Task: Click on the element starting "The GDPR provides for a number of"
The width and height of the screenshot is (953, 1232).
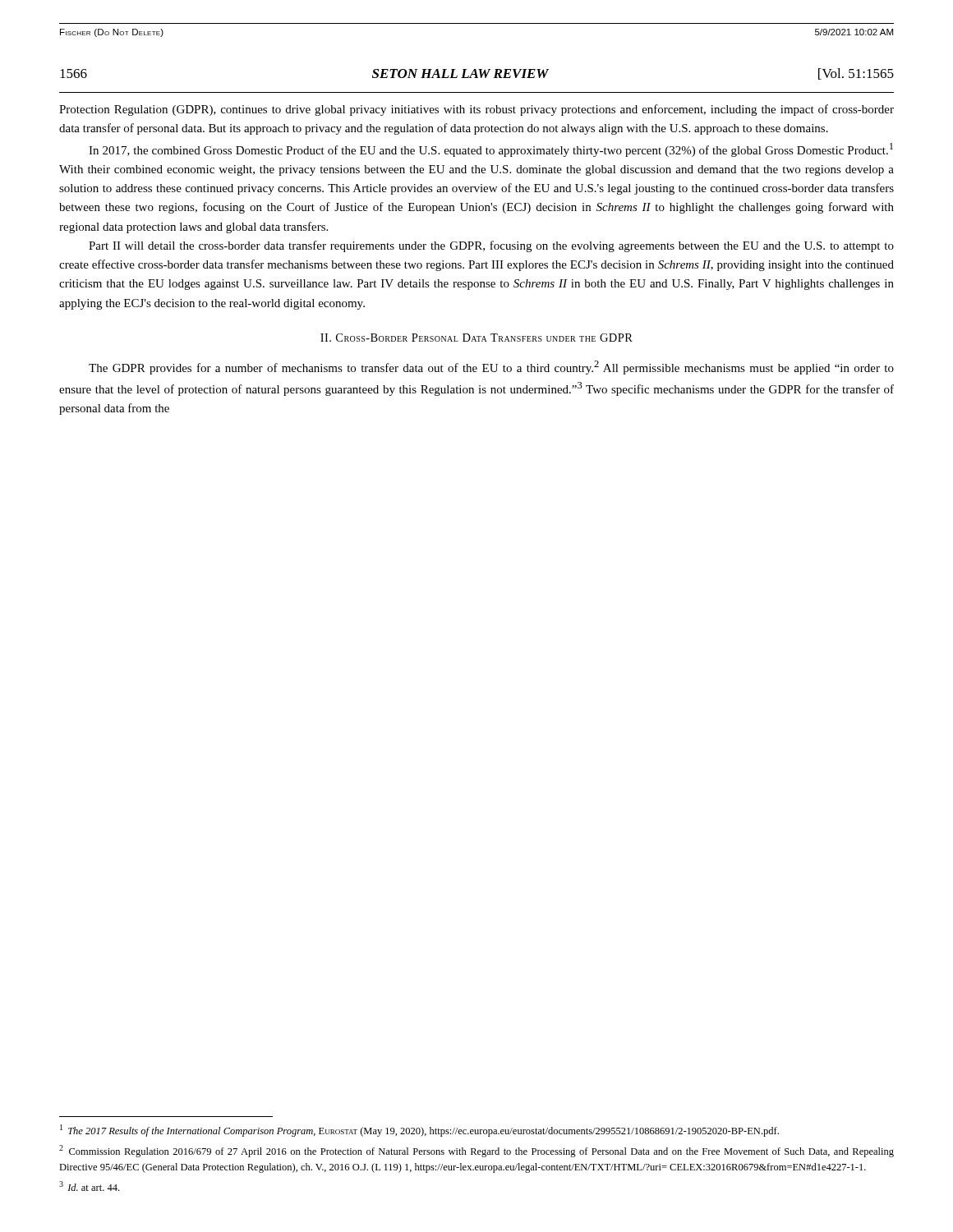Action: tap(476, 386)
